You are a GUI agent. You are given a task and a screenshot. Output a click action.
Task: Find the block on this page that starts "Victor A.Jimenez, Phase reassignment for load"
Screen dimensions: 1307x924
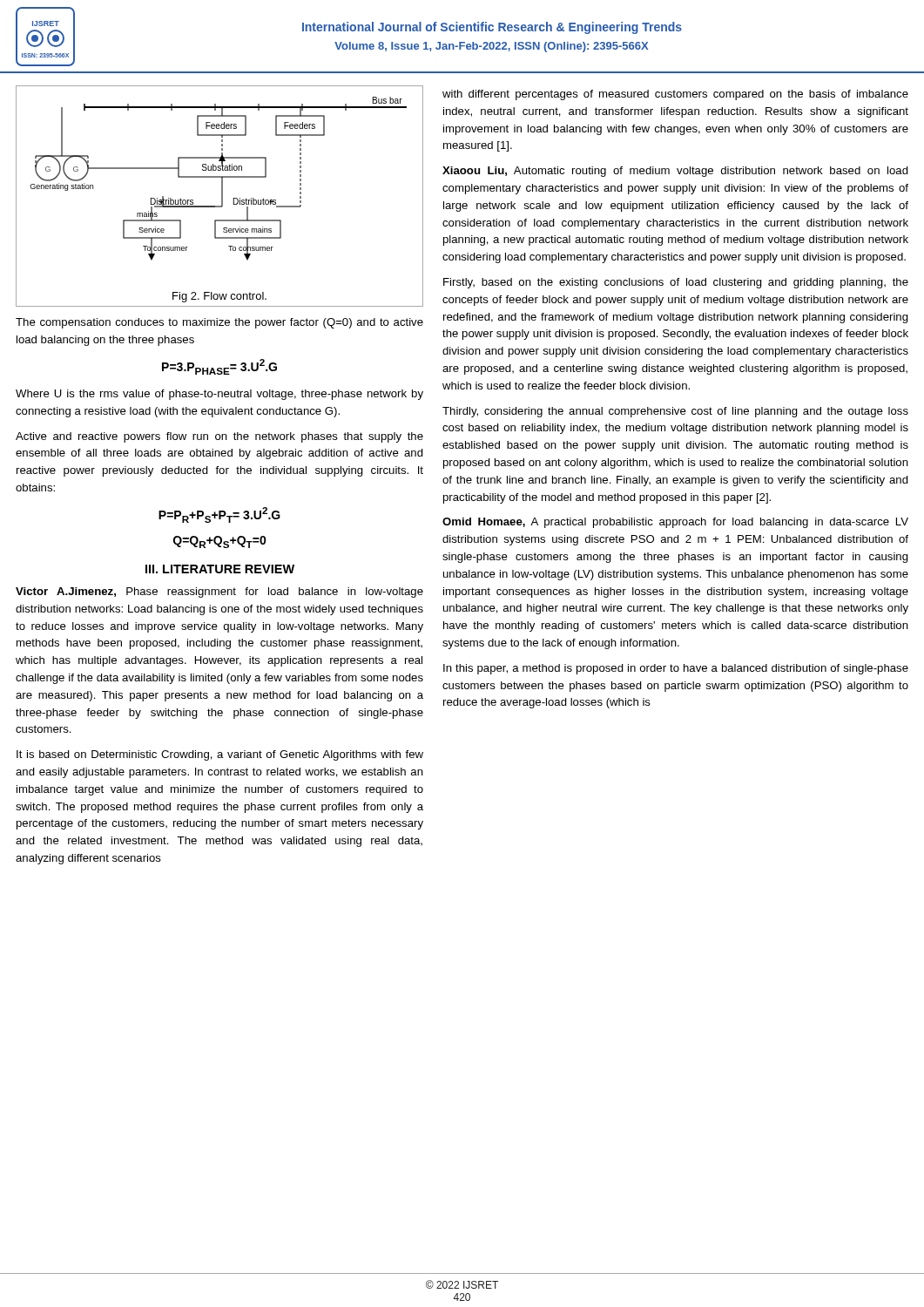click(x=219, y=660)
